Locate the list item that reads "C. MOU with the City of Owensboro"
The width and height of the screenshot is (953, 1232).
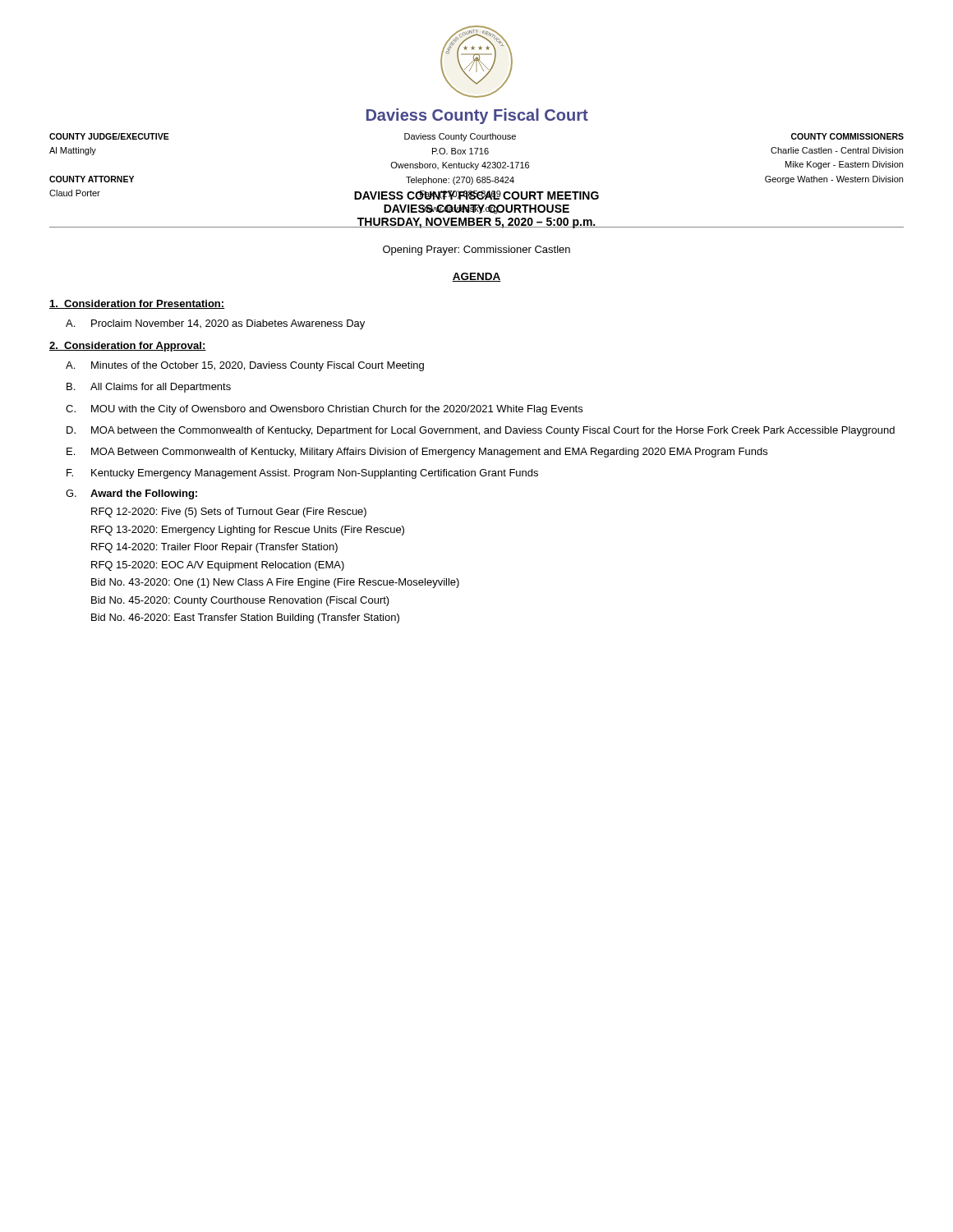pos(485,409)
